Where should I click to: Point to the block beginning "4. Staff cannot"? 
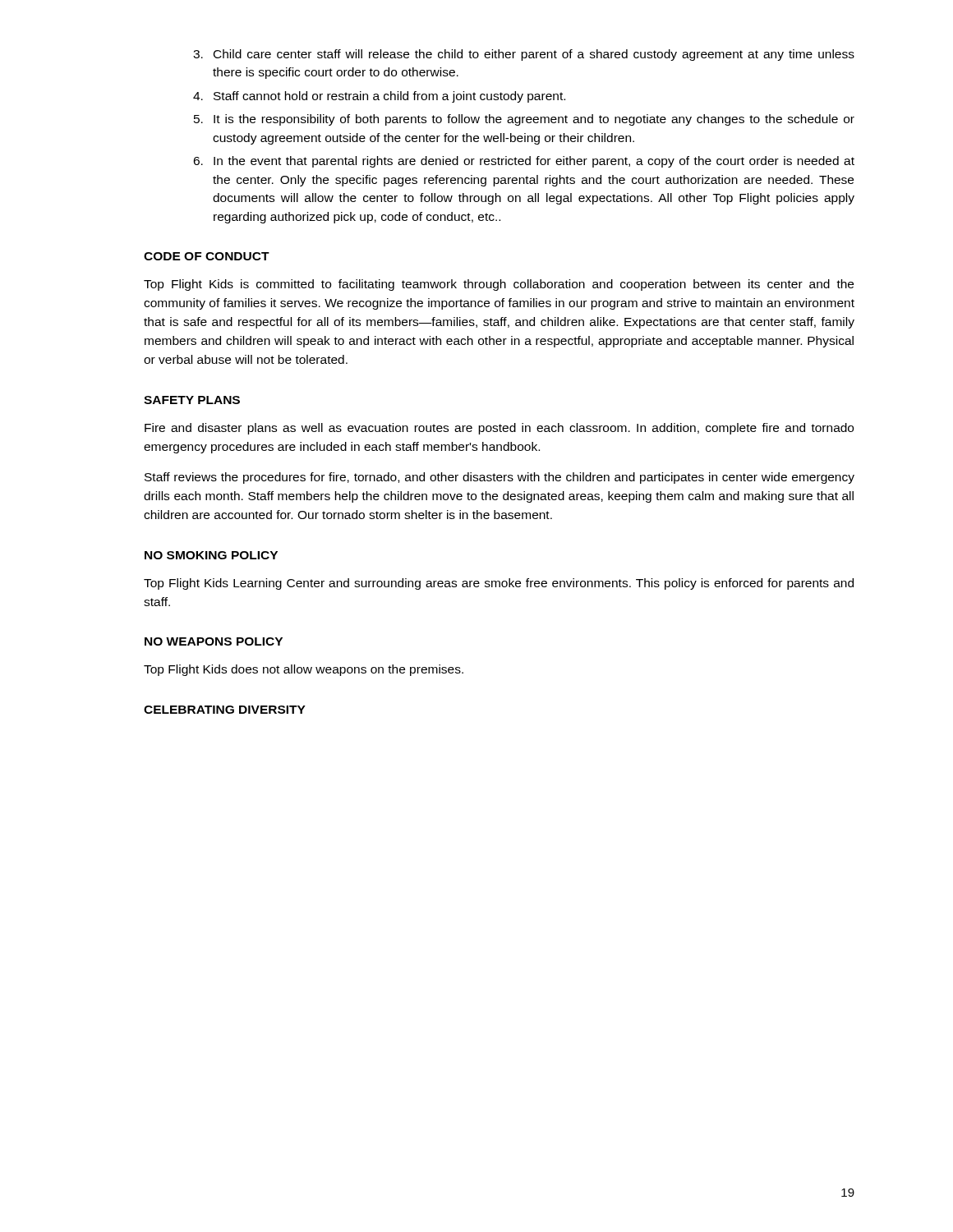click(x=524, y=96)
